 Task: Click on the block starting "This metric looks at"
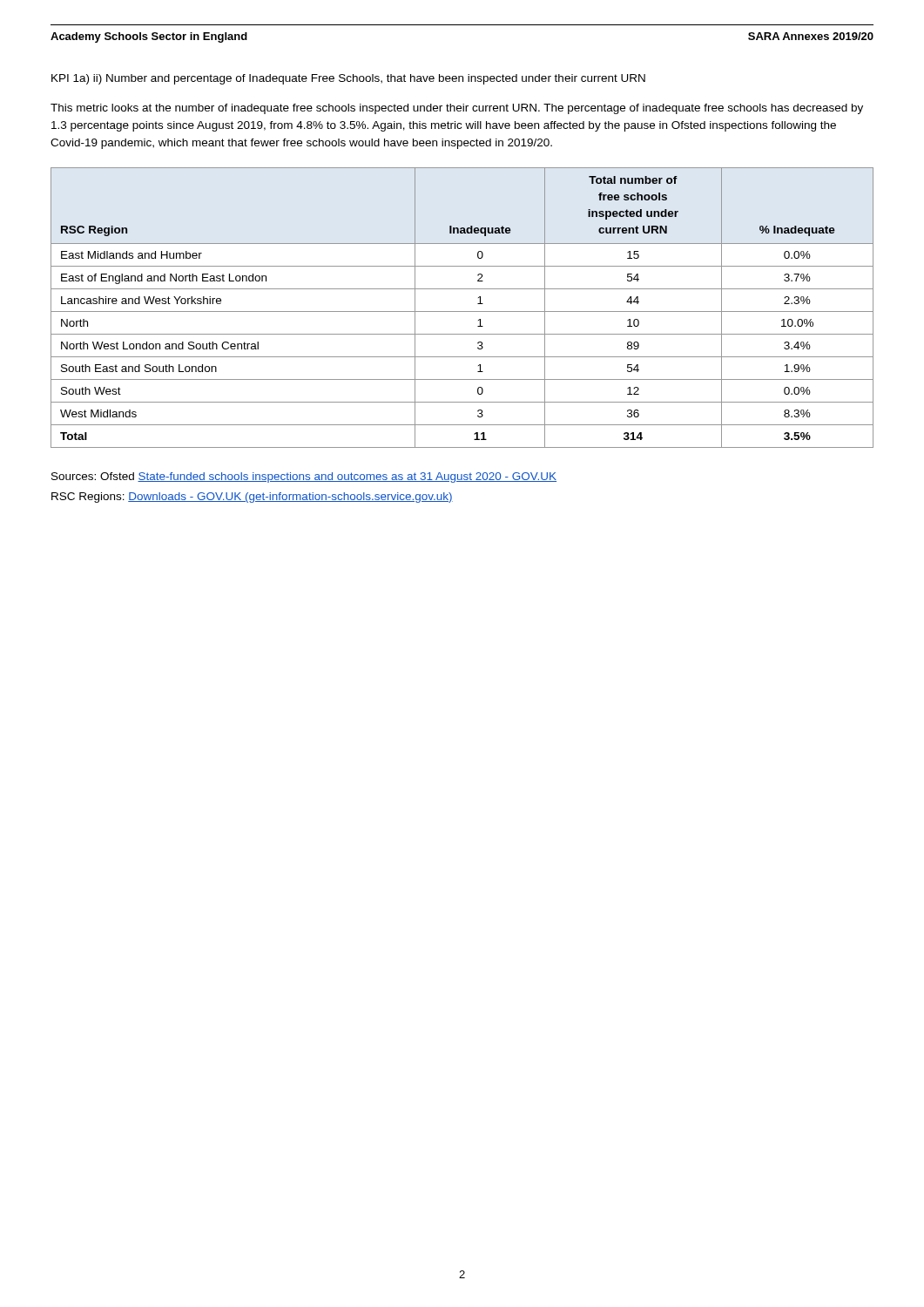pos(457,125)
